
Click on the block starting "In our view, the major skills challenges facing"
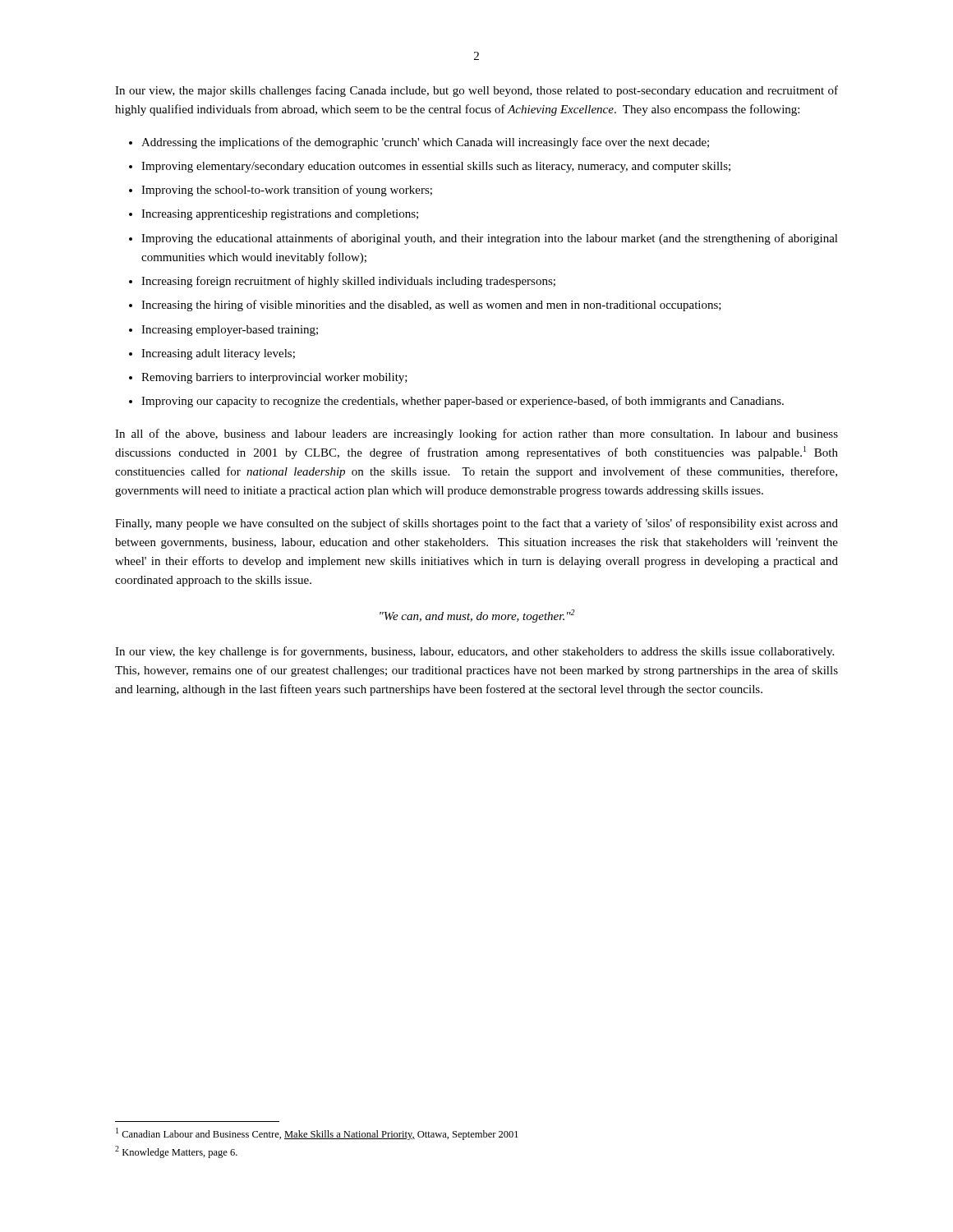[476, 100]
